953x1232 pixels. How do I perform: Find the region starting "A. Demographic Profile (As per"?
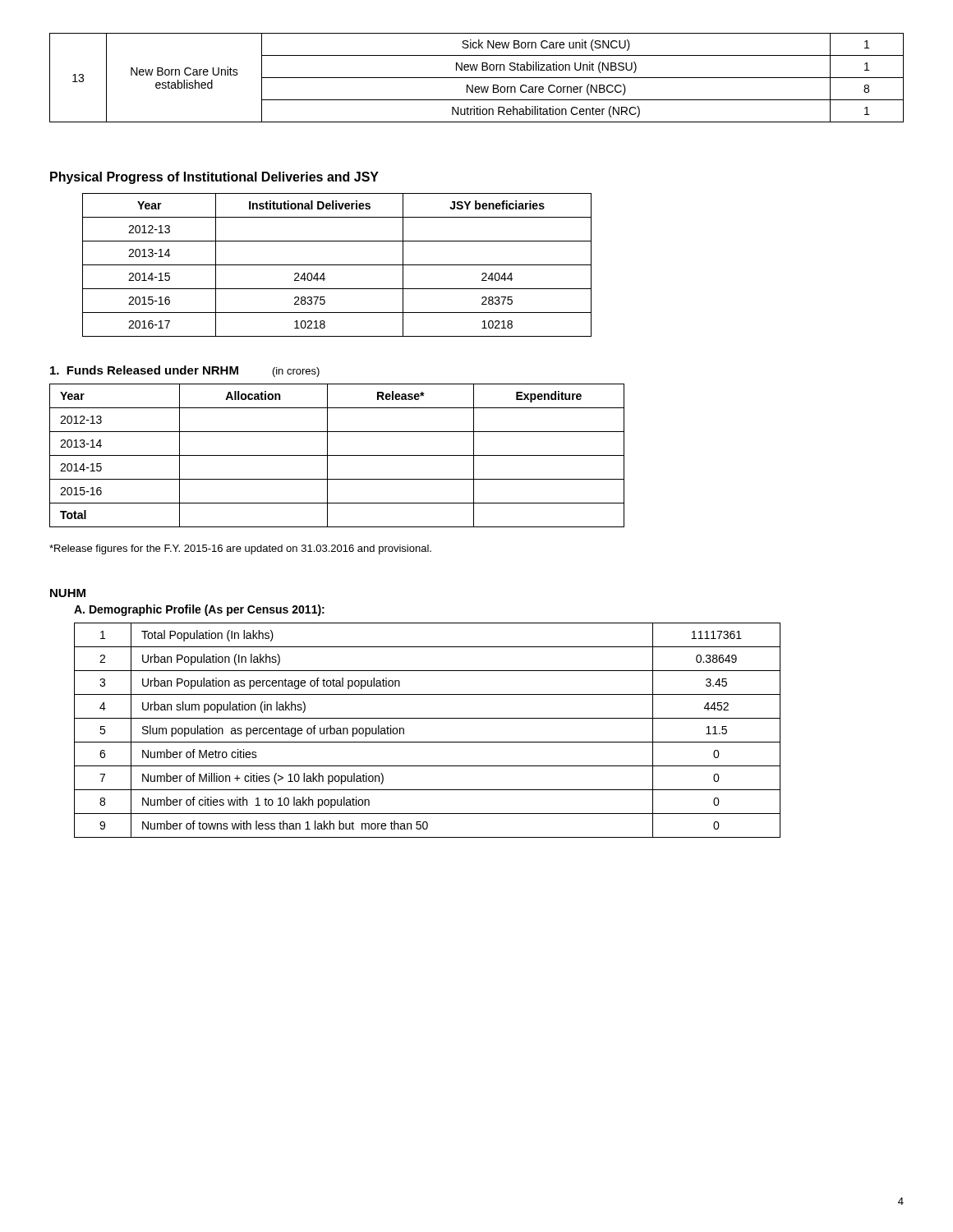click(200, 609)
